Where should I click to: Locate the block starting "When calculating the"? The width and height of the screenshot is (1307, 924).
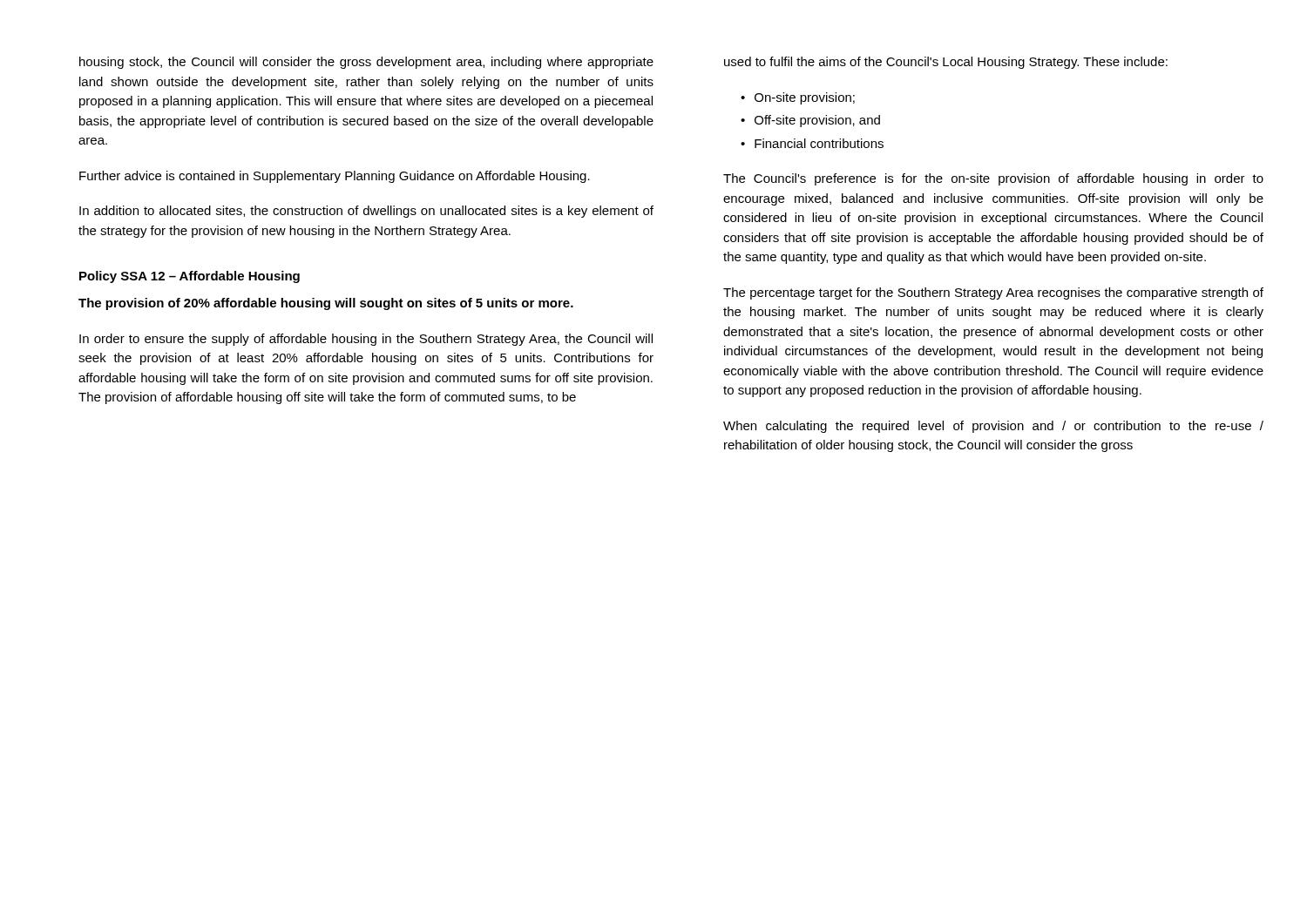[993, 435]
